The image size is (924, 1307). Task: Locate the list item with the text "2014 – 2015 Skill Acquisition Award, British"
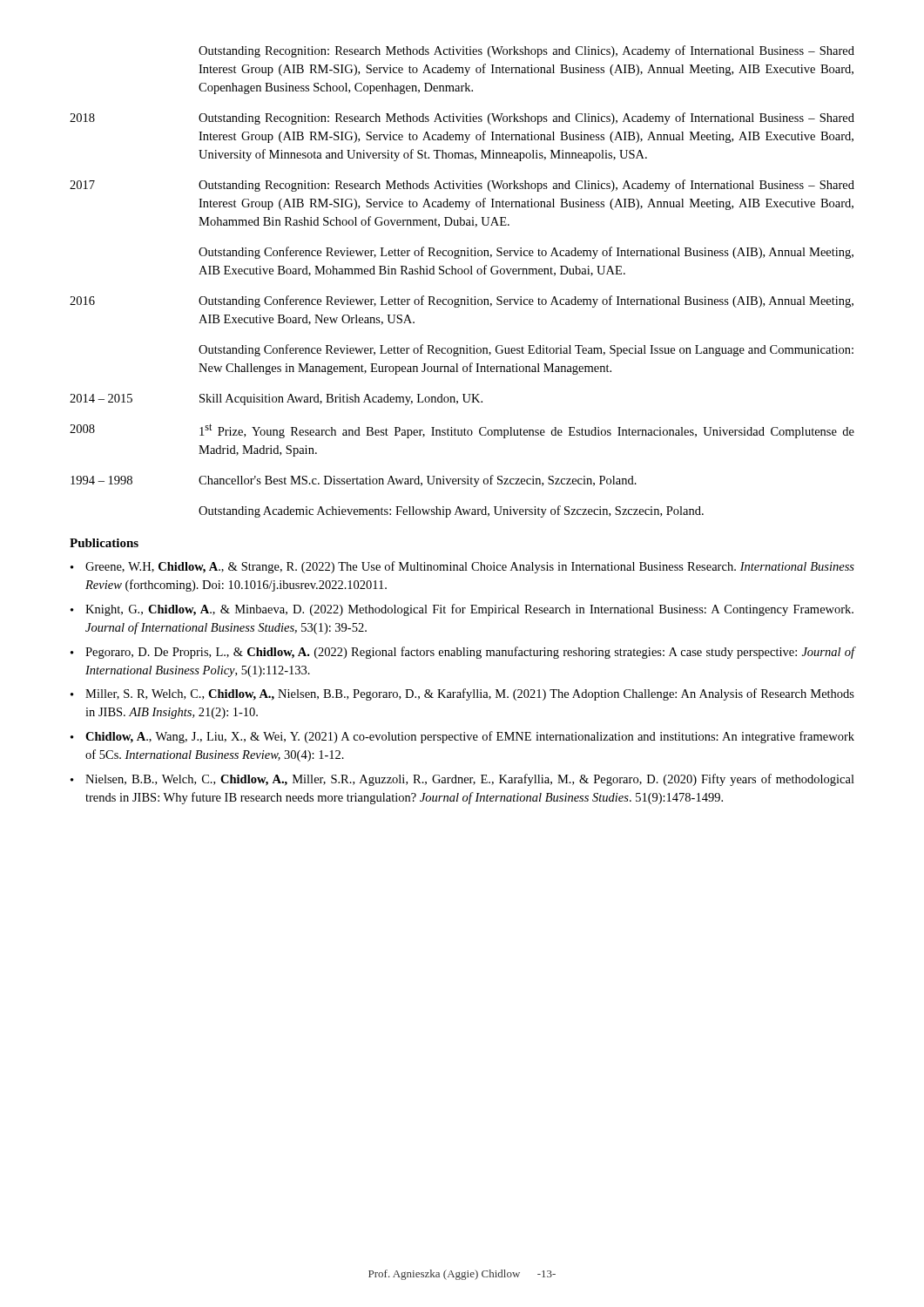coord(462,399)
